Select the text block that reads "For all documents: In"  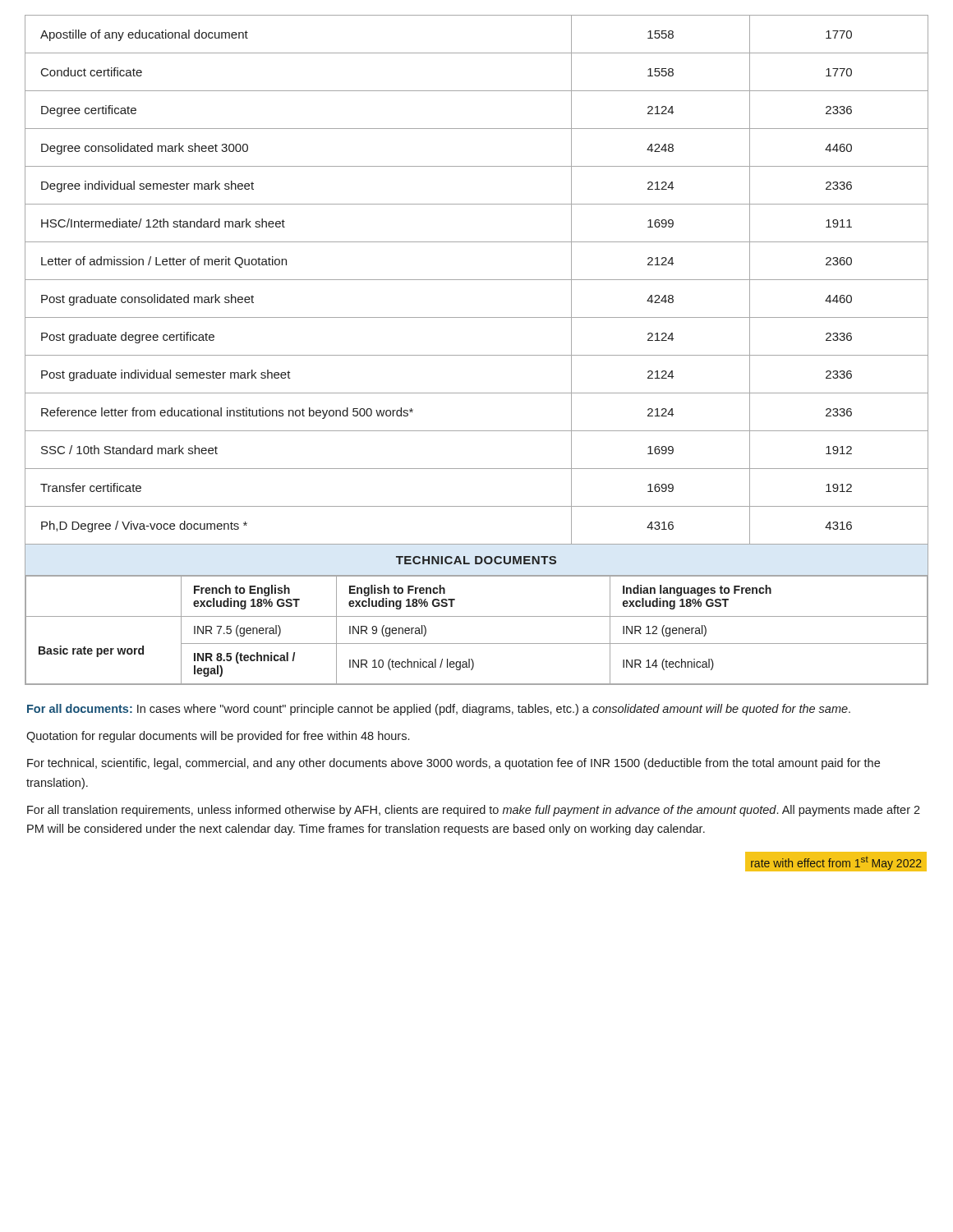(476, 709)
